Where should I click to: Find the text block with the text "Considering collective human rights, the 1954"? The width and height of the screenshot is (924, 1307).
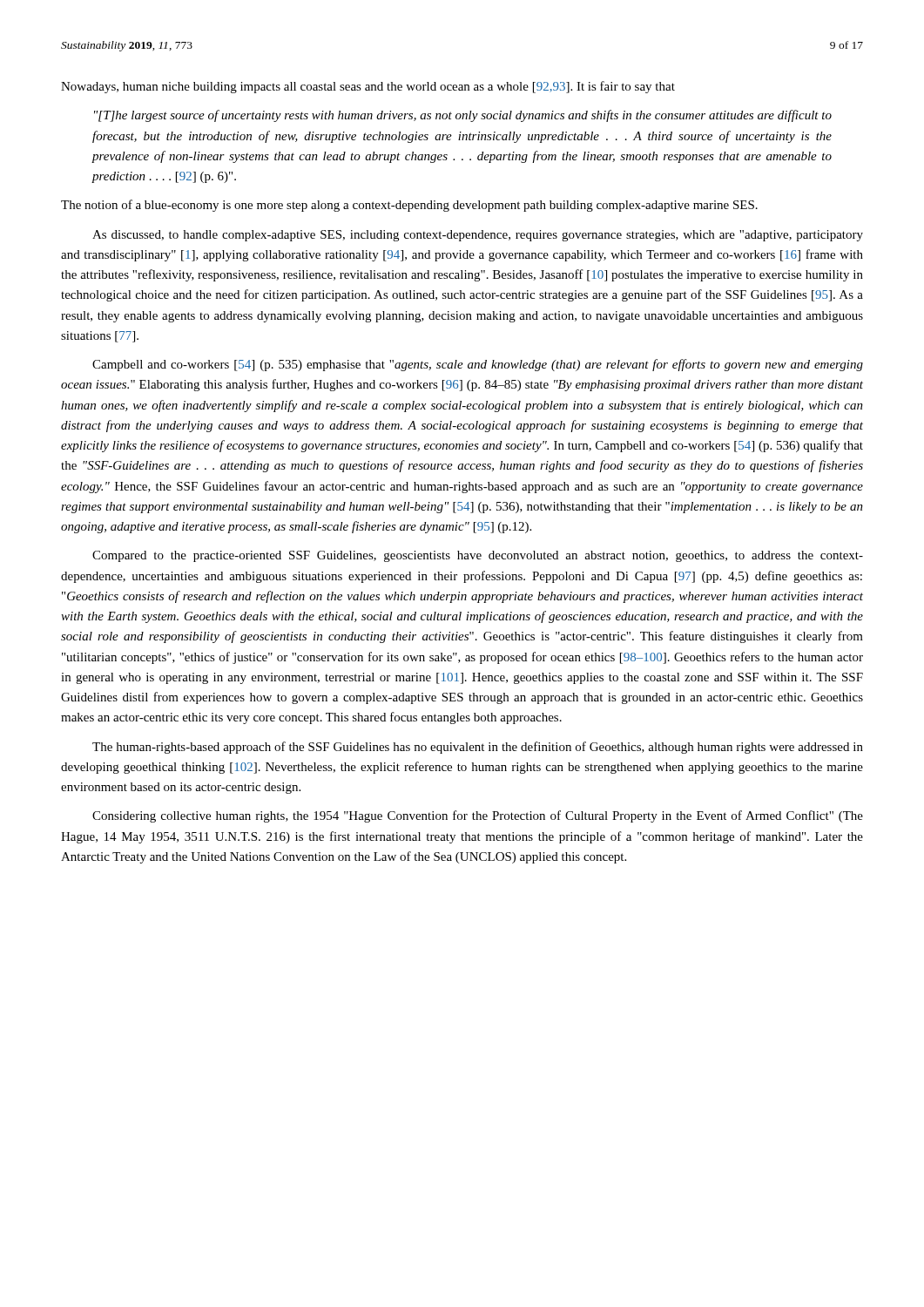[462, 837]
